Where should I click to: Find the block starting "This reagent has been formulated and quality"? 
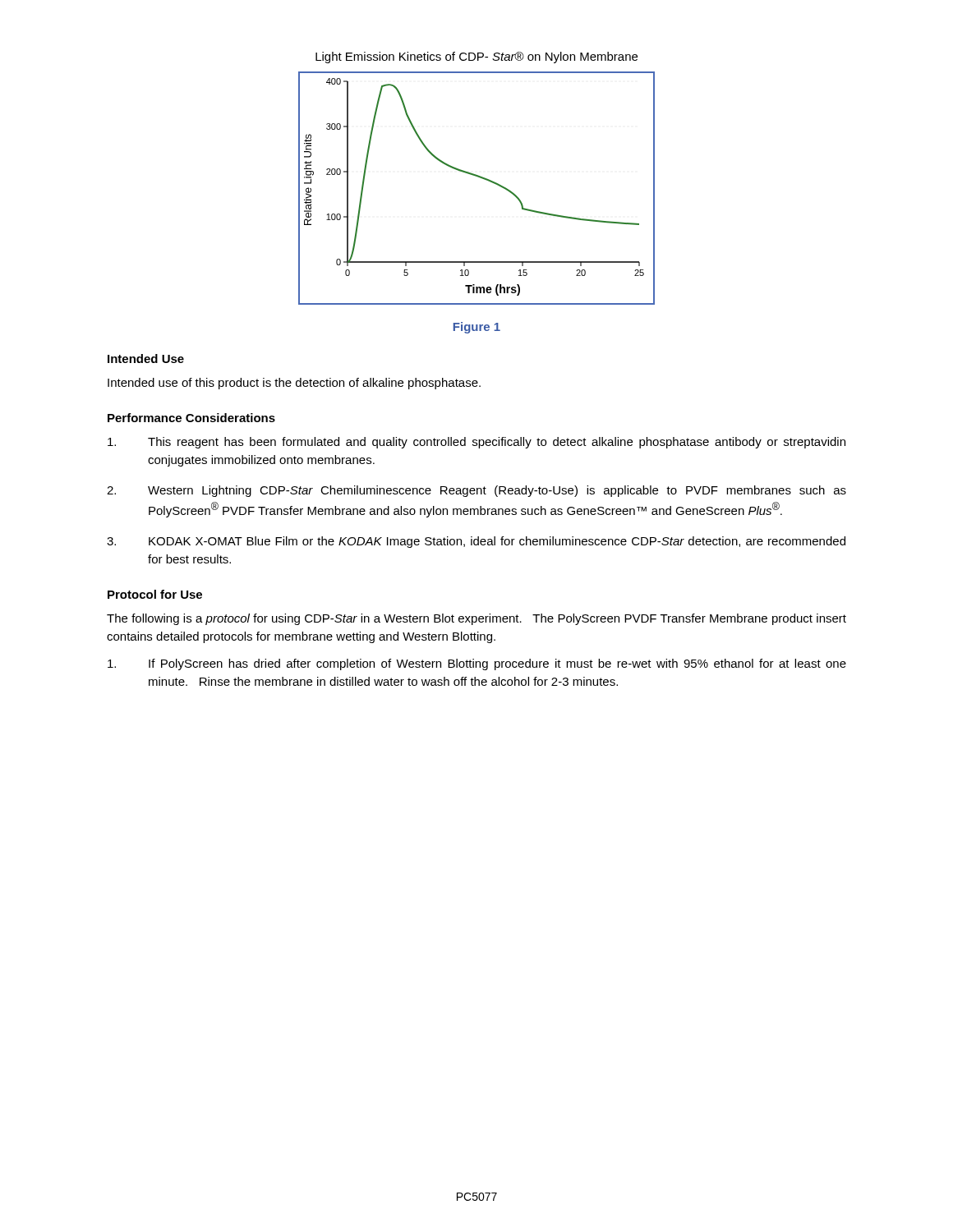(x=476, y=451)
